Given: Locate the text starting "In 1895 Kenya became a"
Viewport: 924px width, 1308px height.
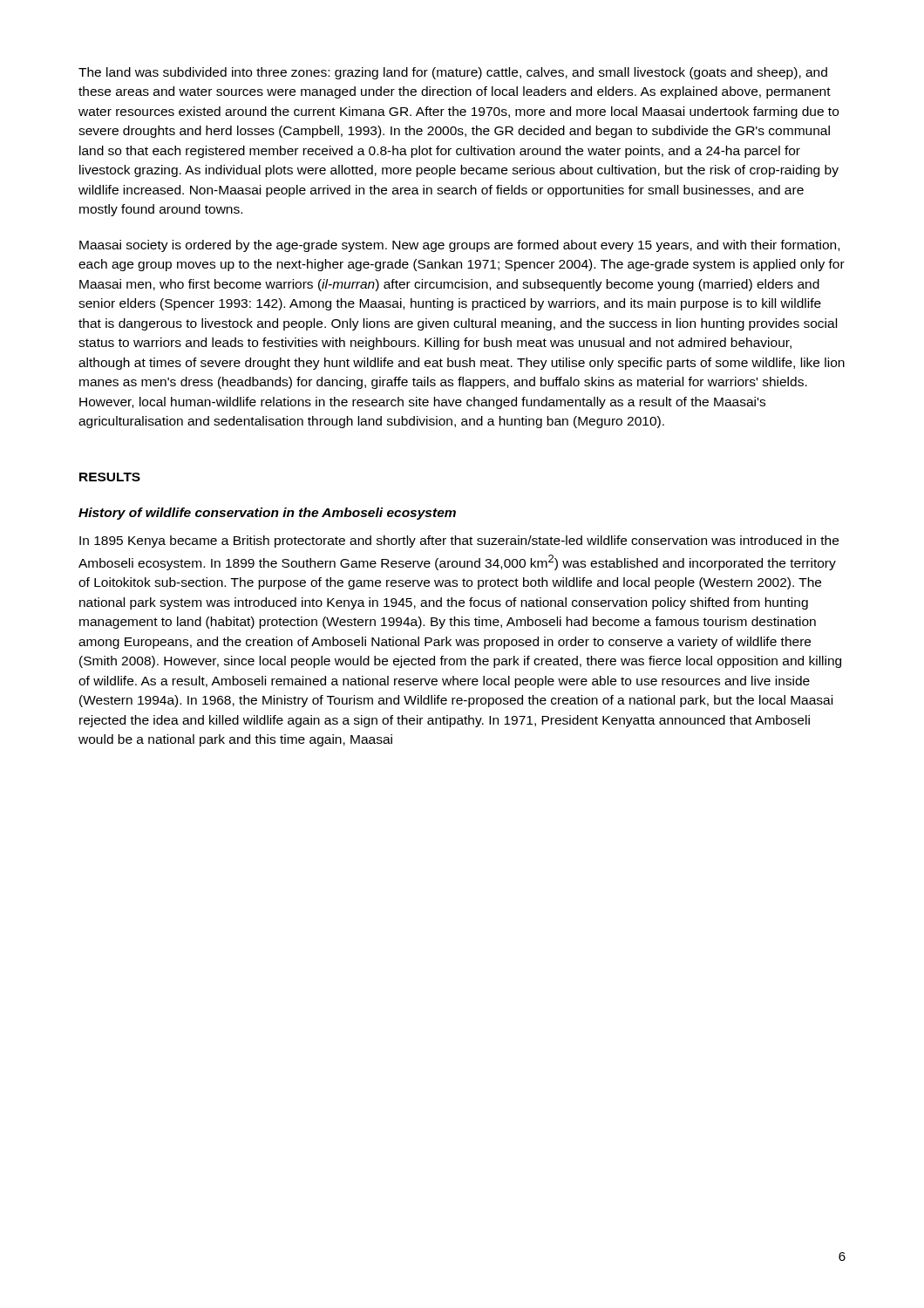Looking at the screenshot, I should tap(460, 640).
